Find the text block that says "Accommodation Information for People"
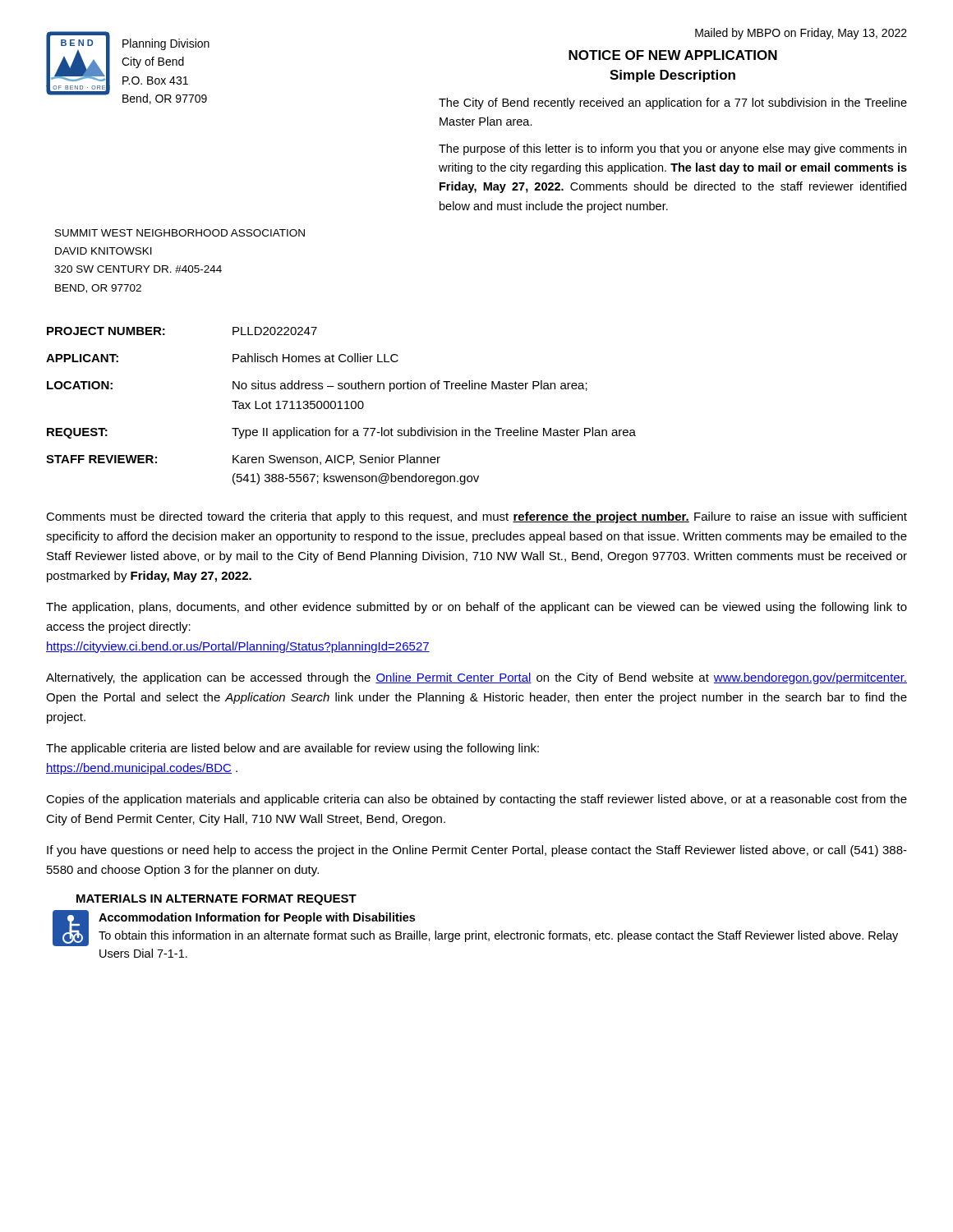 coord(498,935)
